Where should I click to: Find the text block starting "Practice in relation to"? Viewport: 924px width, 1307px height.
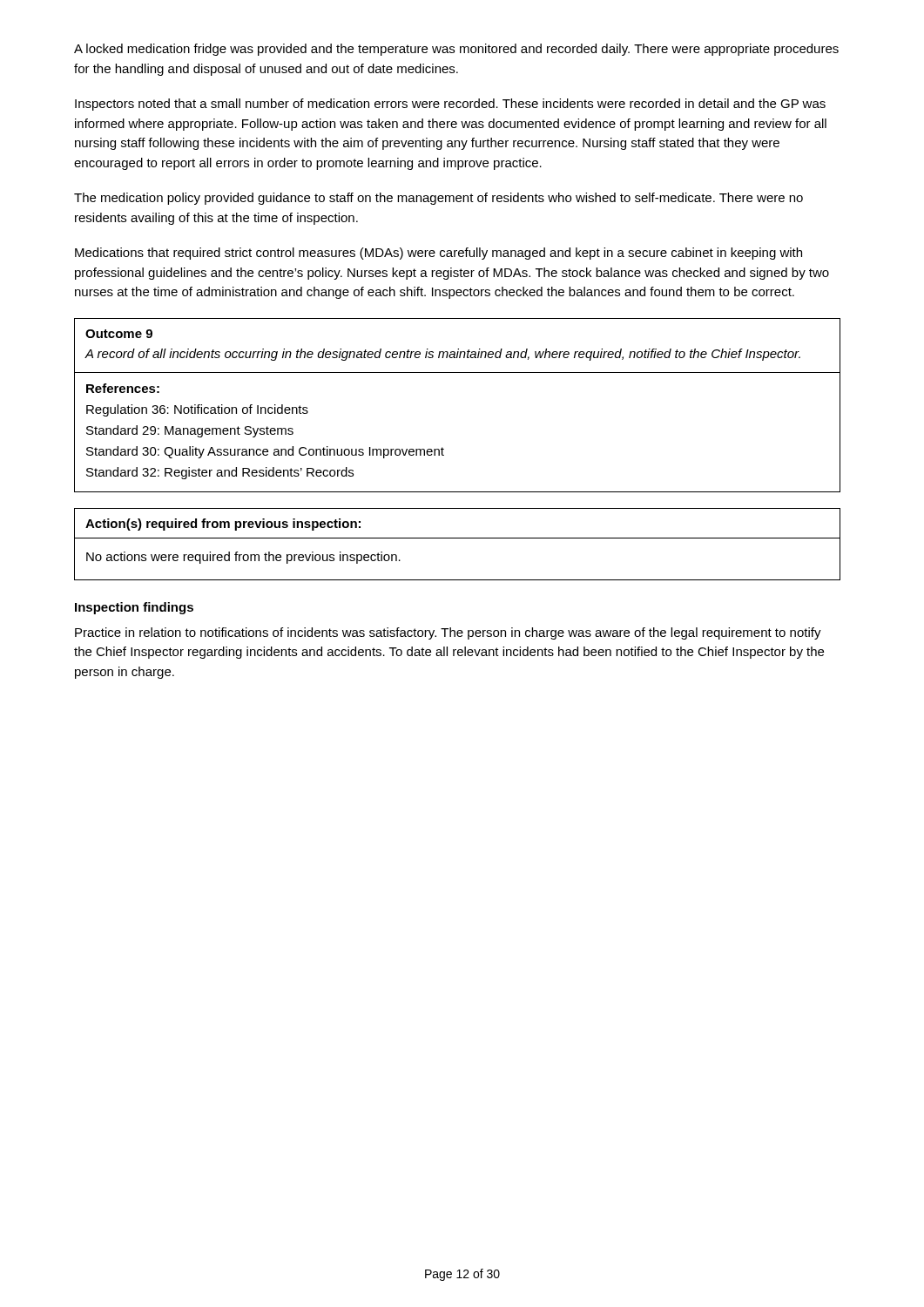pyautogui.click(x=449, y=651)
